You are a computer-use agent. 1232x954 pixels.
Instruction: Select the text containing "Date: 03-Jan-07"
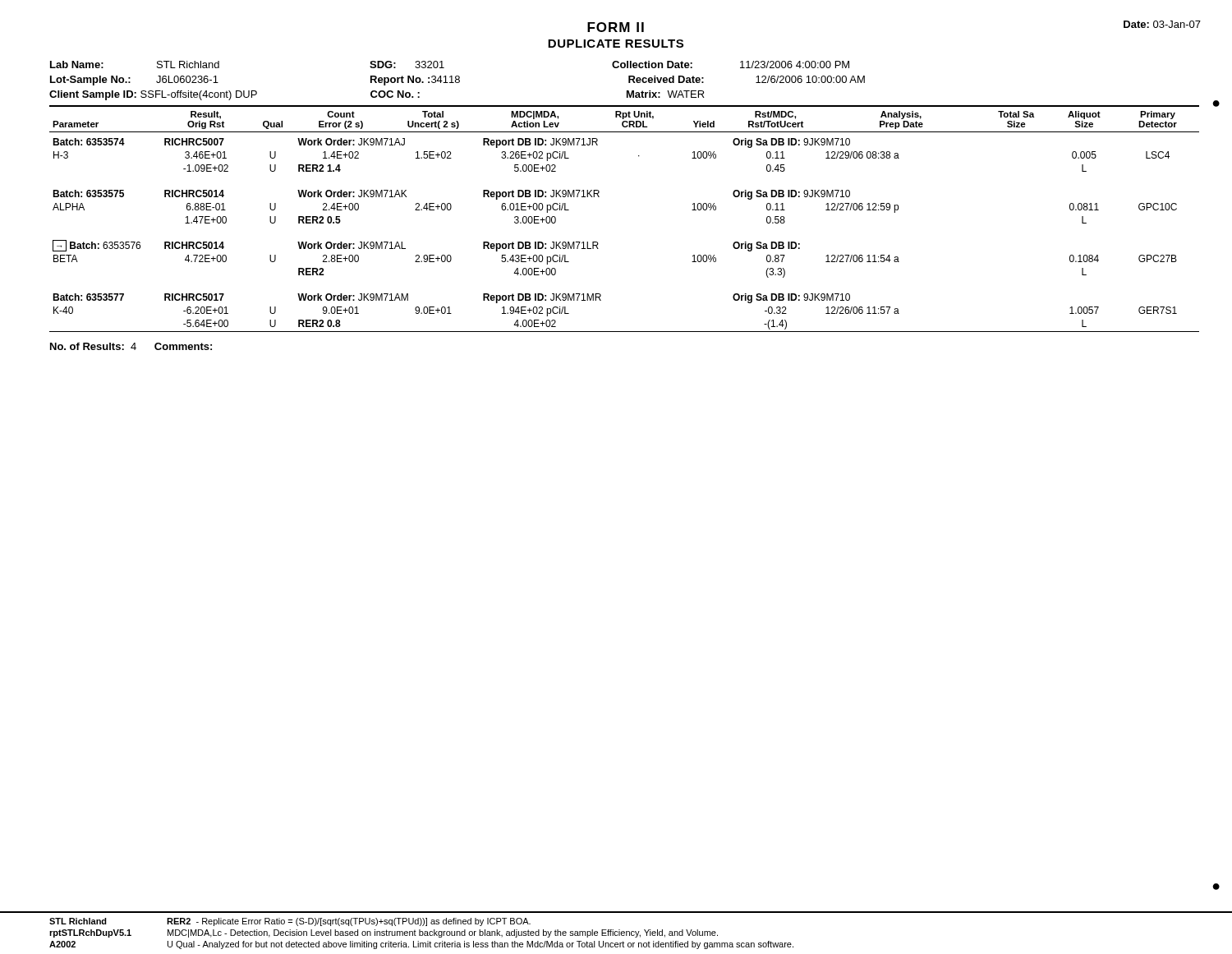click(1162, 24)
